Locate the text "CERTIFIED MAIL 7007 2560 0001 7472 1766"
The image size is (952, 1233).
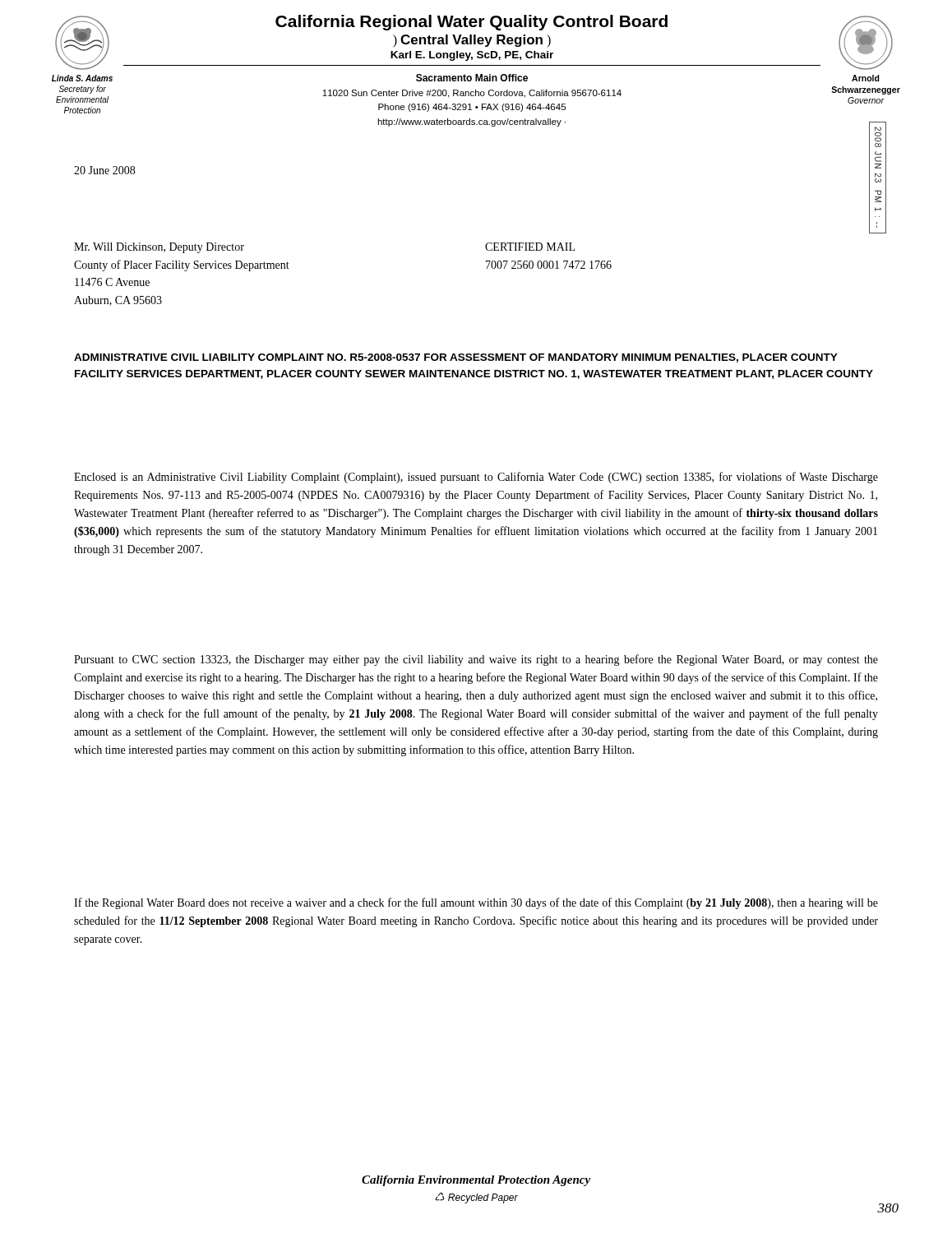tap(548, 256)
